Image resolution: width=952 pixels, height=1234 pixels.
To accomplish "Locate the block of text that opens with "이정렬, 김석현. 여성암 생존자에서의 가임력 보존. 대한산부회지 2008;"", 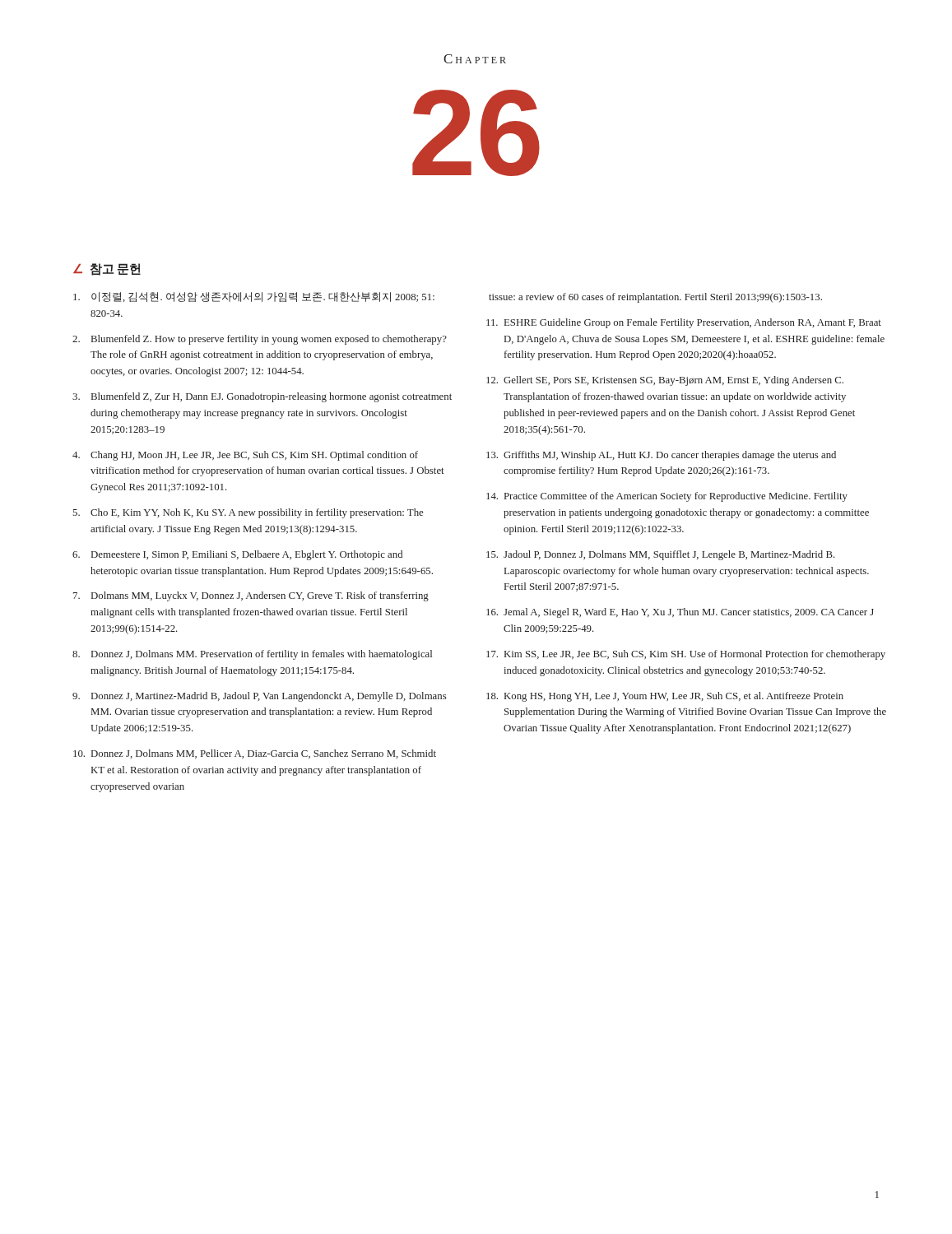I will [x=263, y=306].
